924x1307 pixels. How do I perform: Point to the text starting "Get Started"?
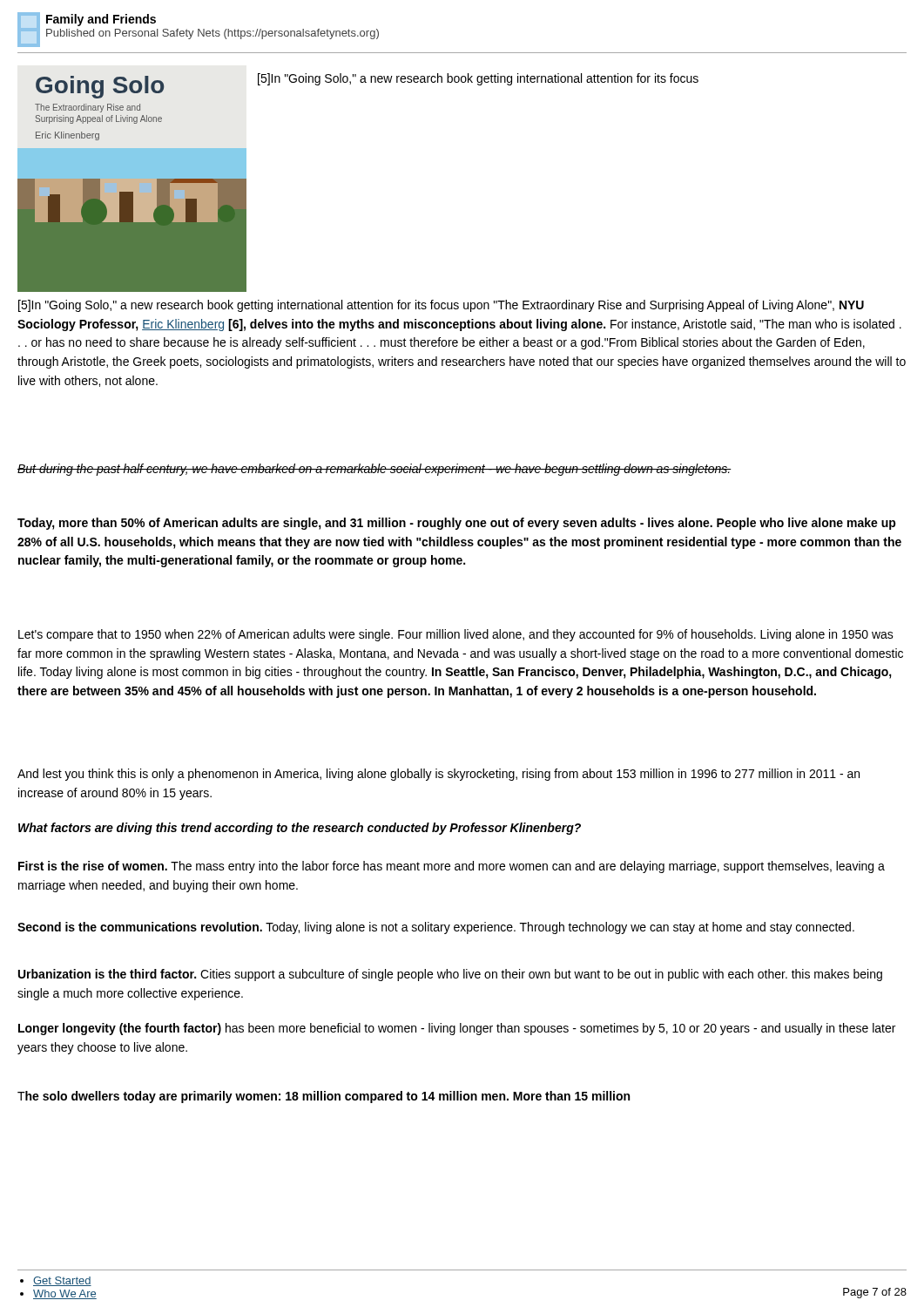[x=62, y=1280]
